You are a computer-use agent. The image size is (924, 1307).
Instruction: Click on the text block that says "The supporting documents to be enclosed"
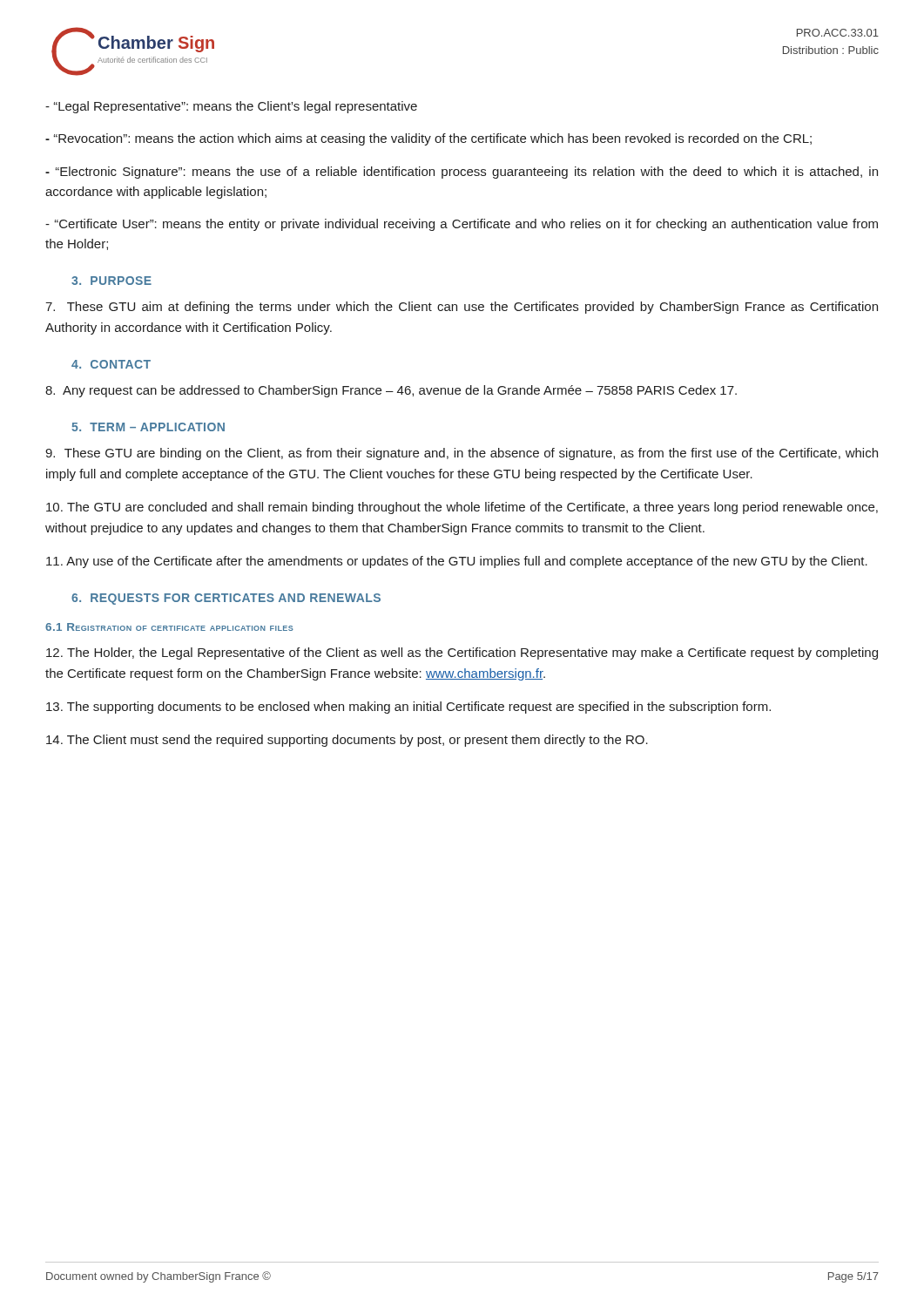[x=409, y=706]
